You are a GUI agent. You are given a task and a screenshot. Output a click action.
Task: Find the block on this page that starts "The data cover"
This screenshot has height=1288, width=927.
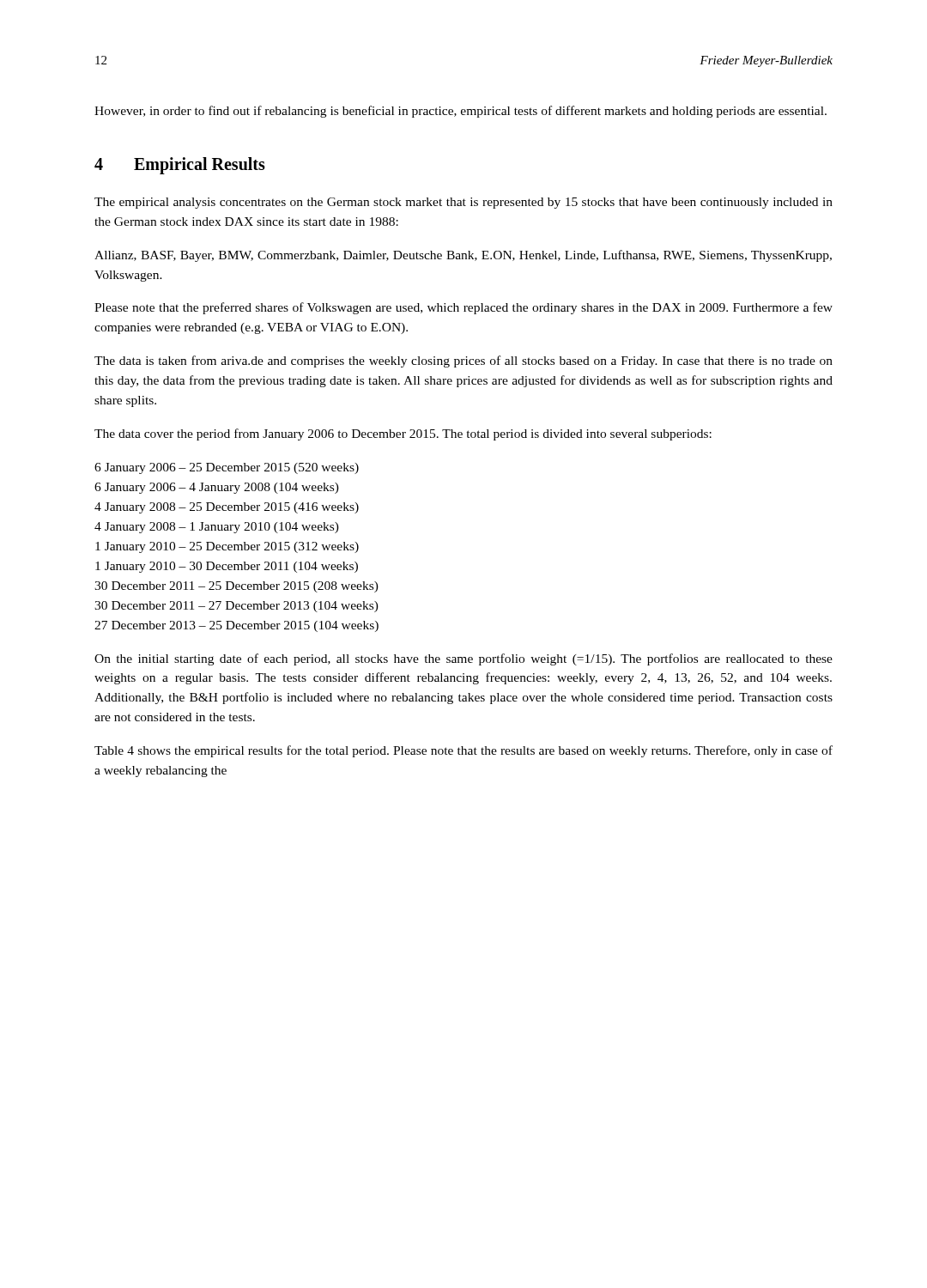click(x=403, y=433)
